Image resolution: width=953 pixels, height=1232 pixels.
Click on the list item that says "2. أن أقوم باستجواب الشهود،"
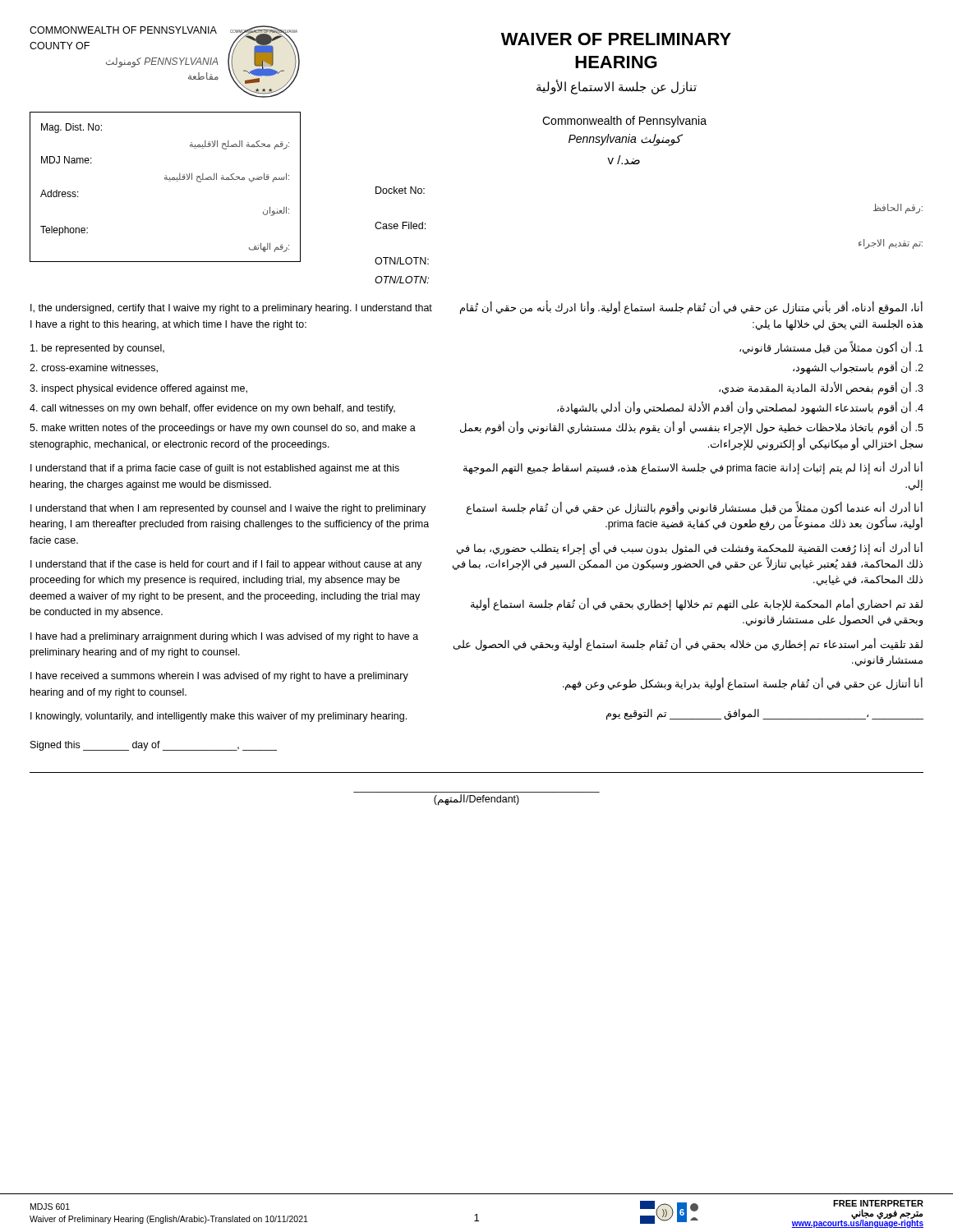pos(858,368)
